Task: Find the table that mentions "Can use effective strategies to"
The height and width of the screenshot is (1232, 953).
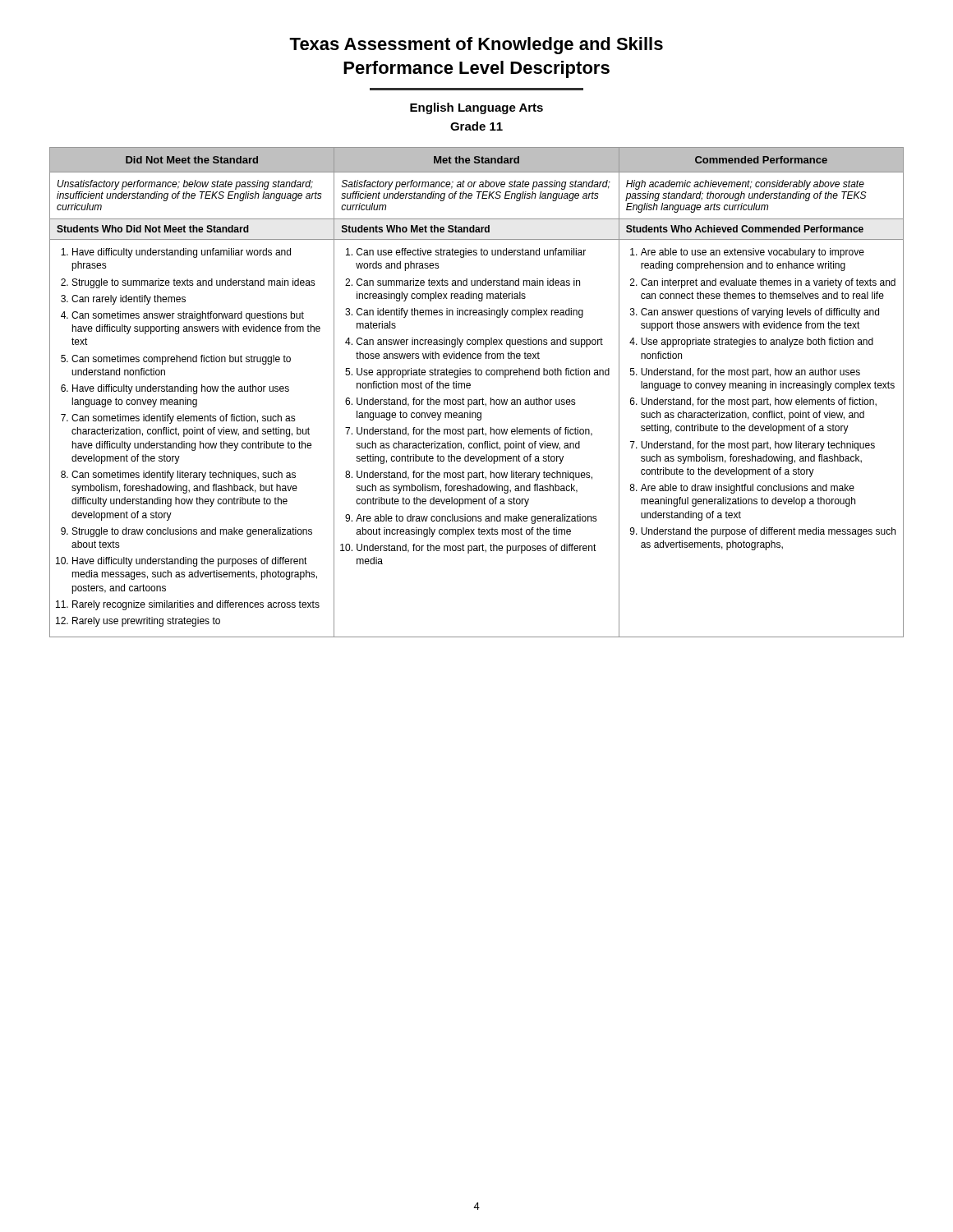Action: tap(476, 392)
